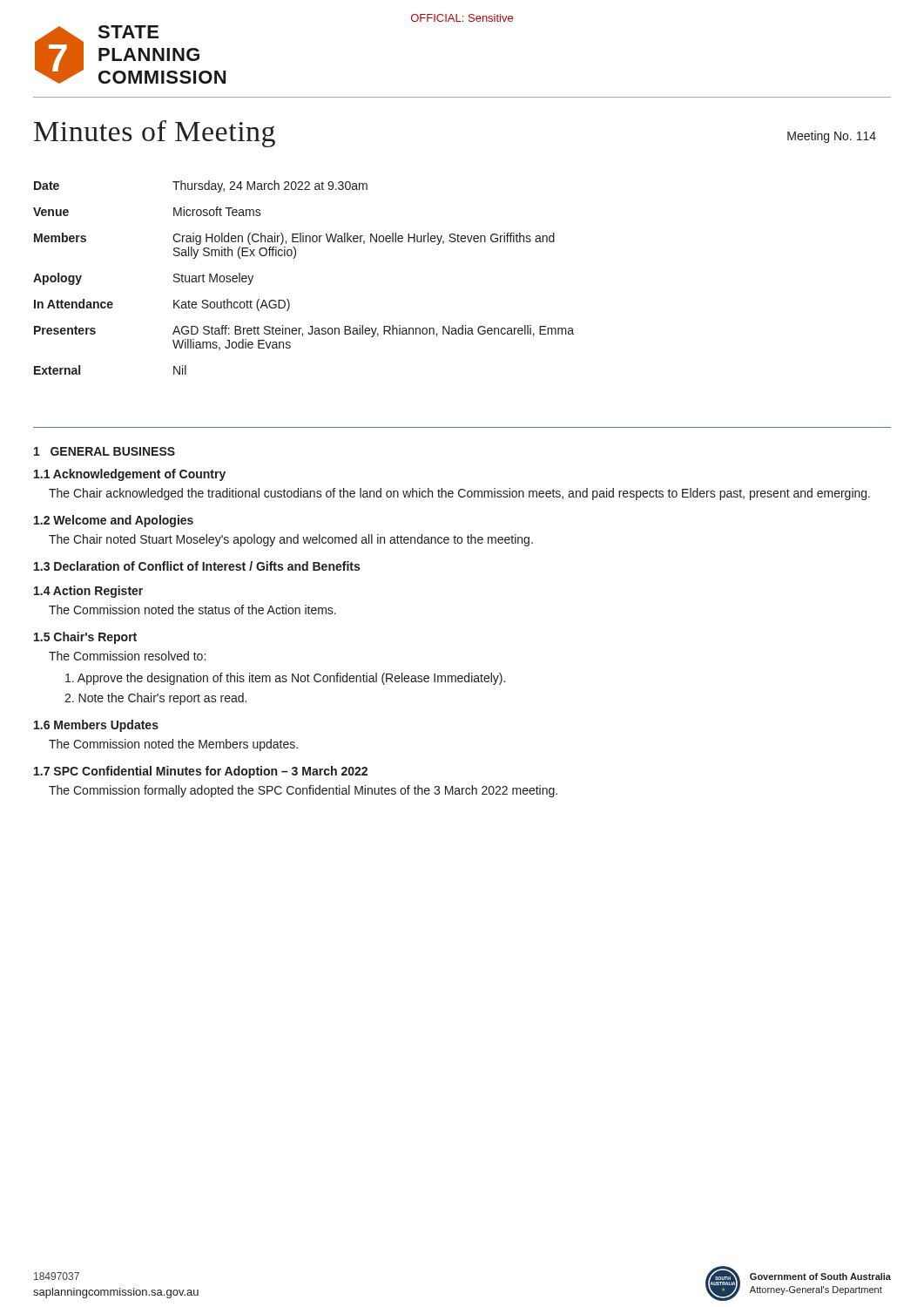
Task: Point to the block beginning "The Chair noted Stuart Moseley's"
Action: [x=291, y=539]
